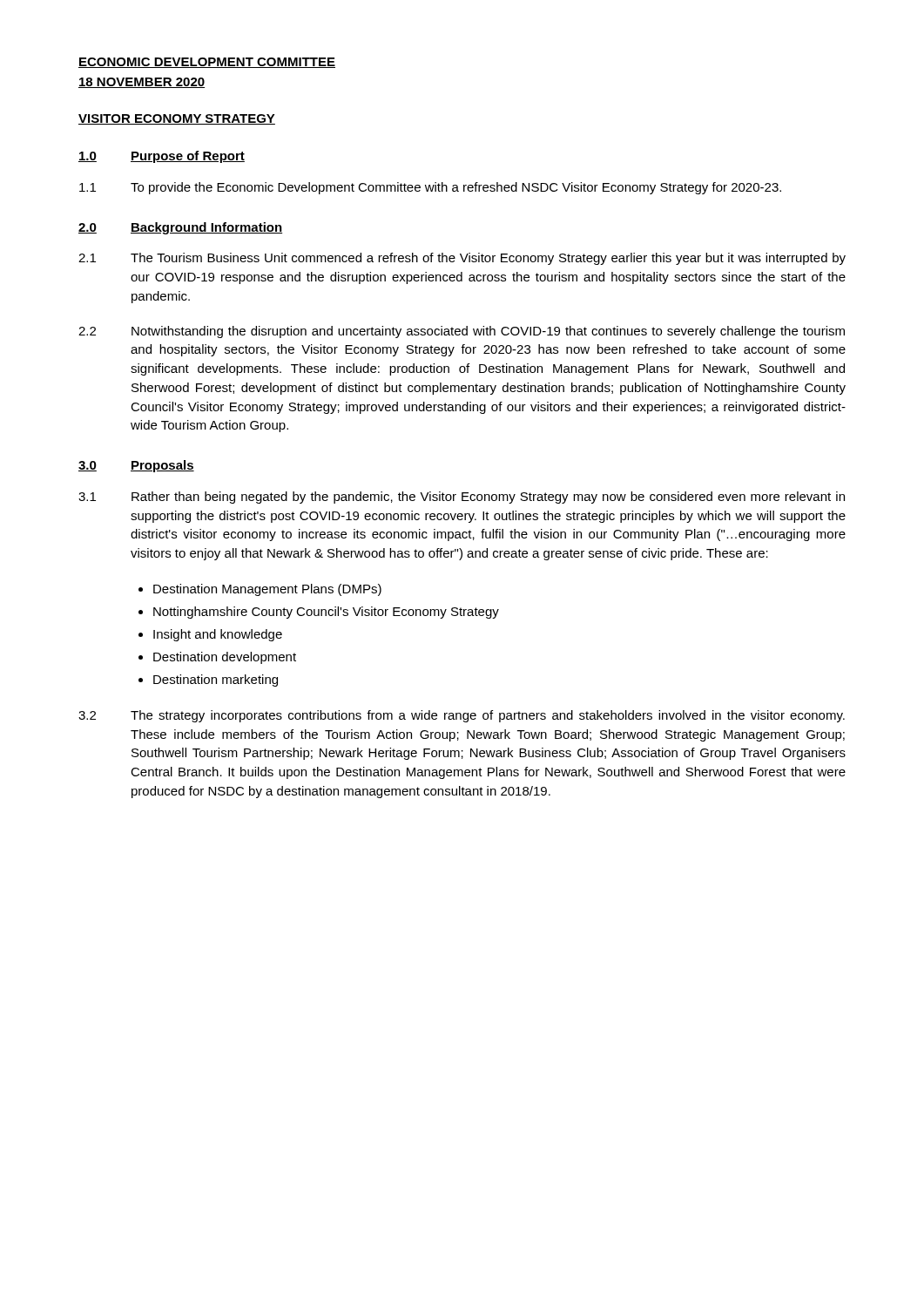Navigate to the text block starting "1.0 Purpose of Report"
This screenshot has height=1307, width=924.
click(162, 157)
